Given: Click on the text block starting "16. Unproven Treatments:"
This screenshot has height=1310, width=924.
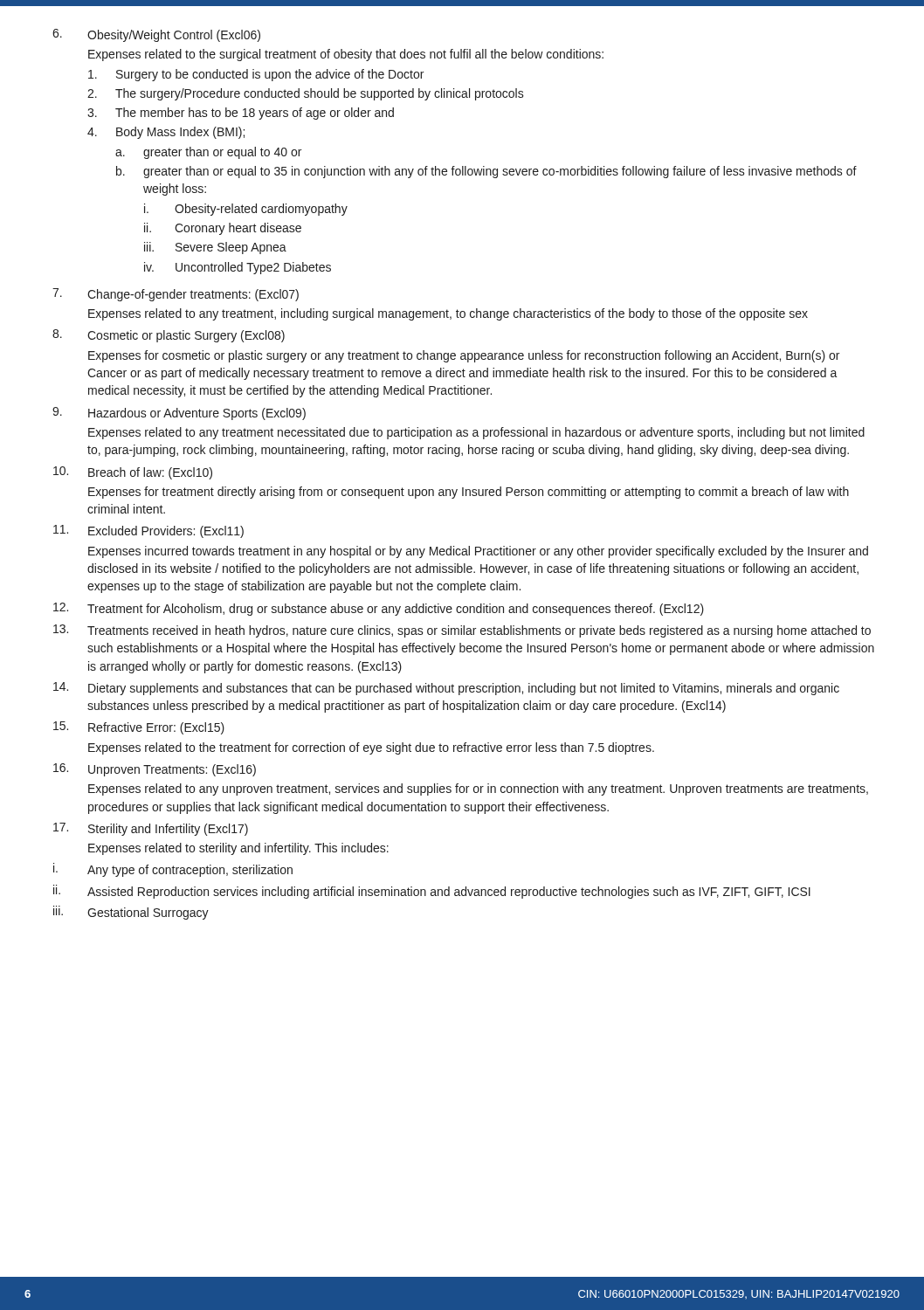Looking at the screenshot, I should tap(466, 788).
